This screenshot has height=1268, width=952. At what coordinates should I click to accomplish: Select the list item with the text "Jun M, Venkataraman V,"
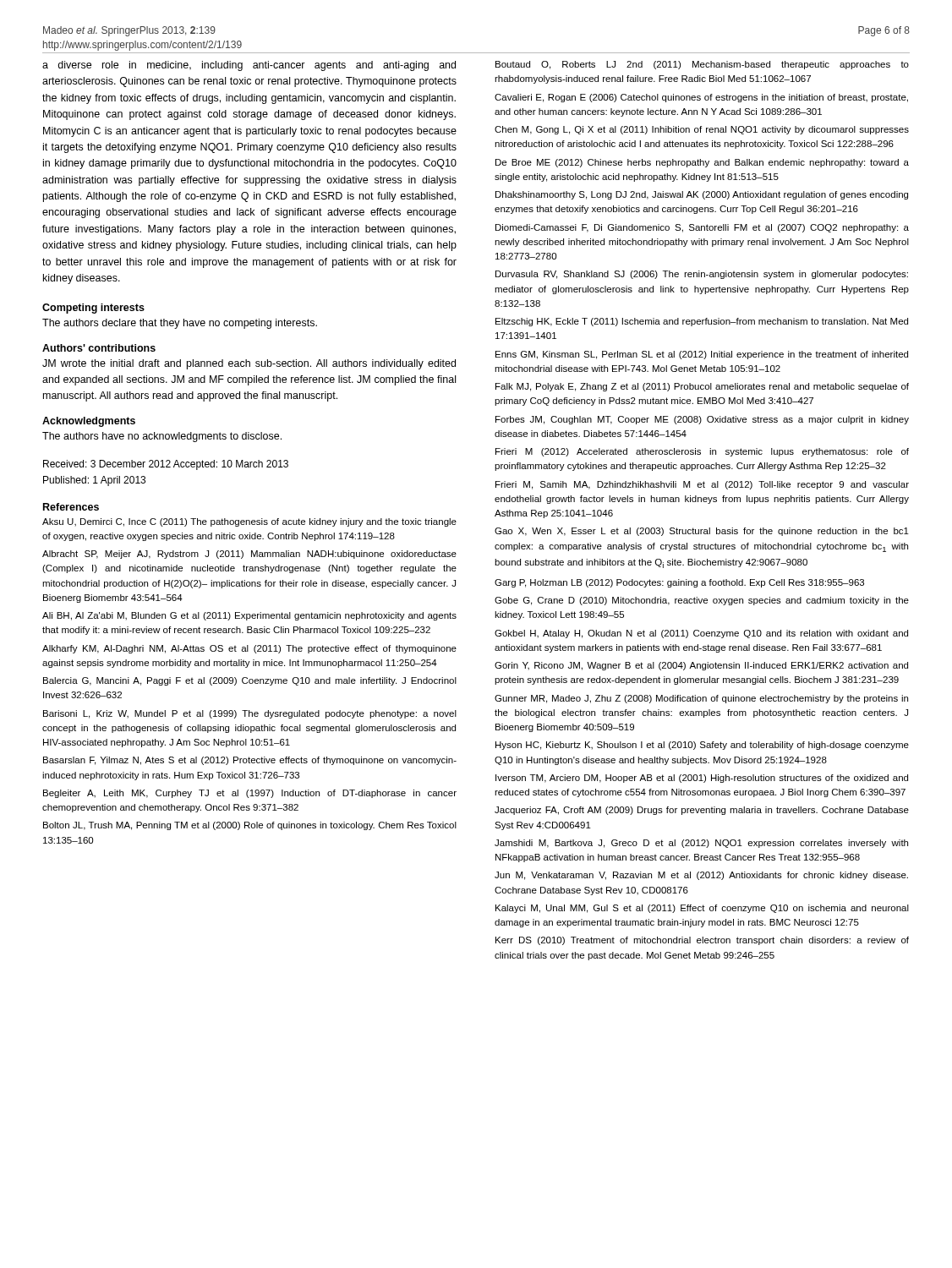[702, 882]
